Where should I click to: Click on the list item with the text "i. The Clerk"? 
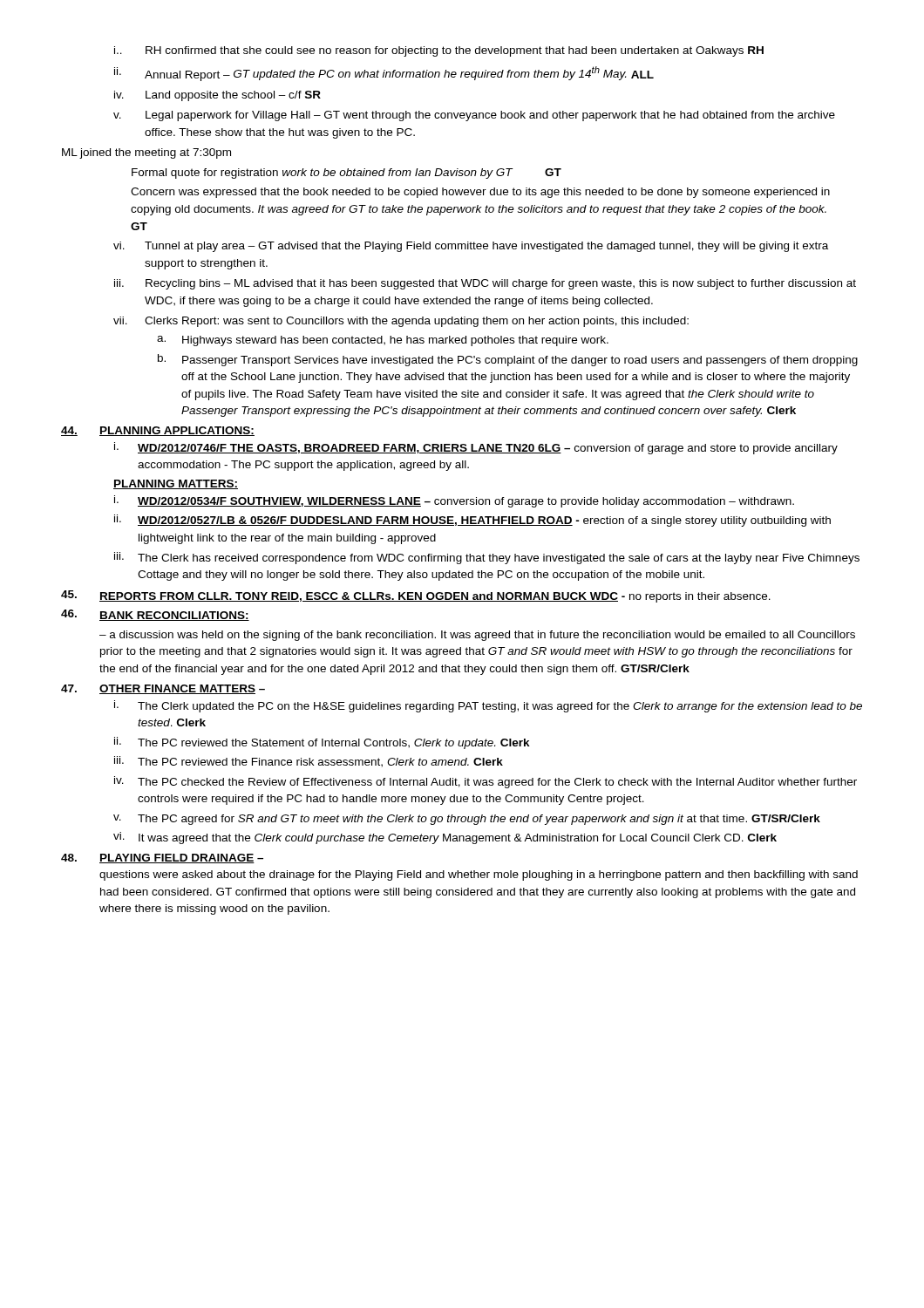[488, 714]
